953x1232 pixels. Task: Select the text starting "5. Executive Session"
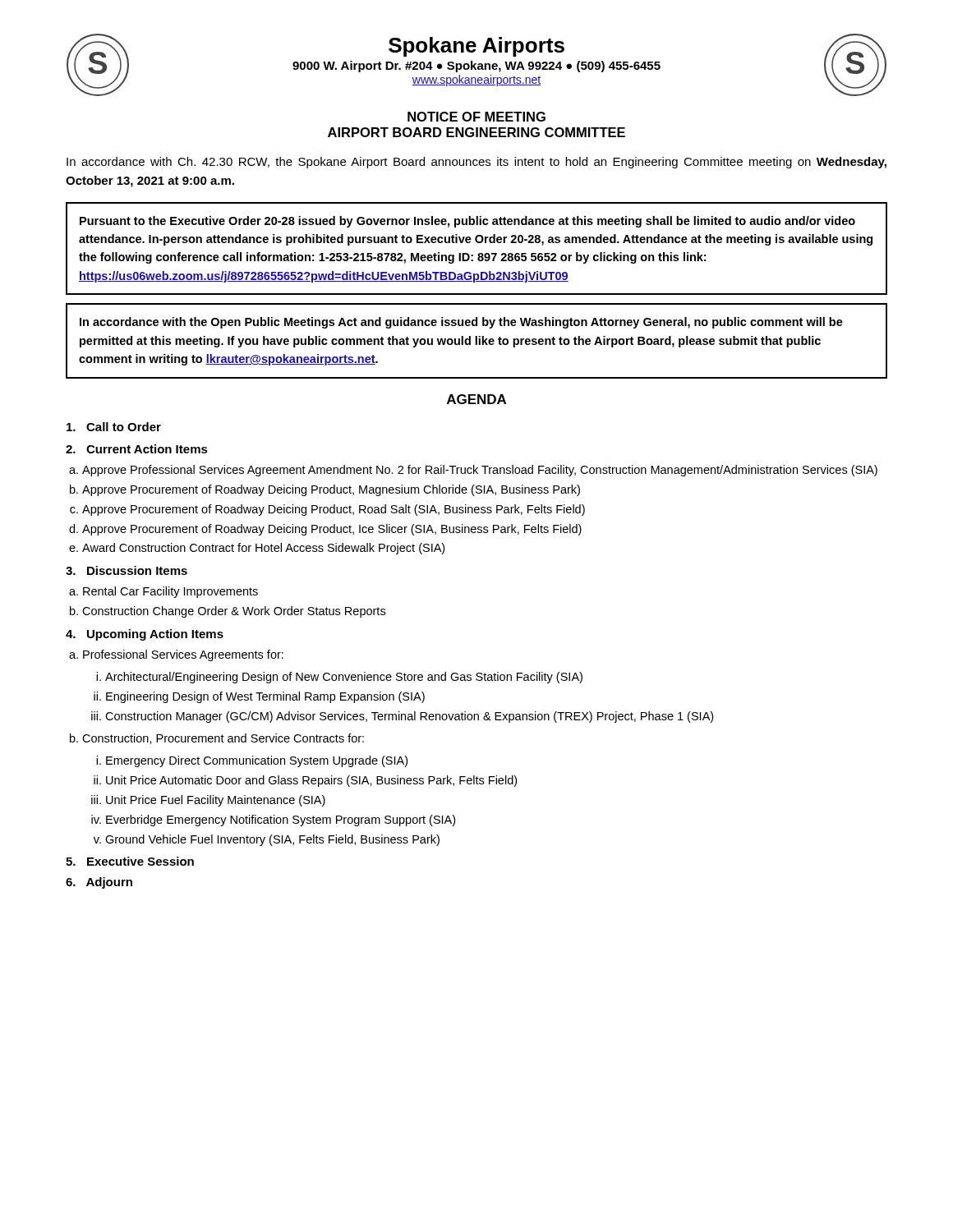coord(130,862)
